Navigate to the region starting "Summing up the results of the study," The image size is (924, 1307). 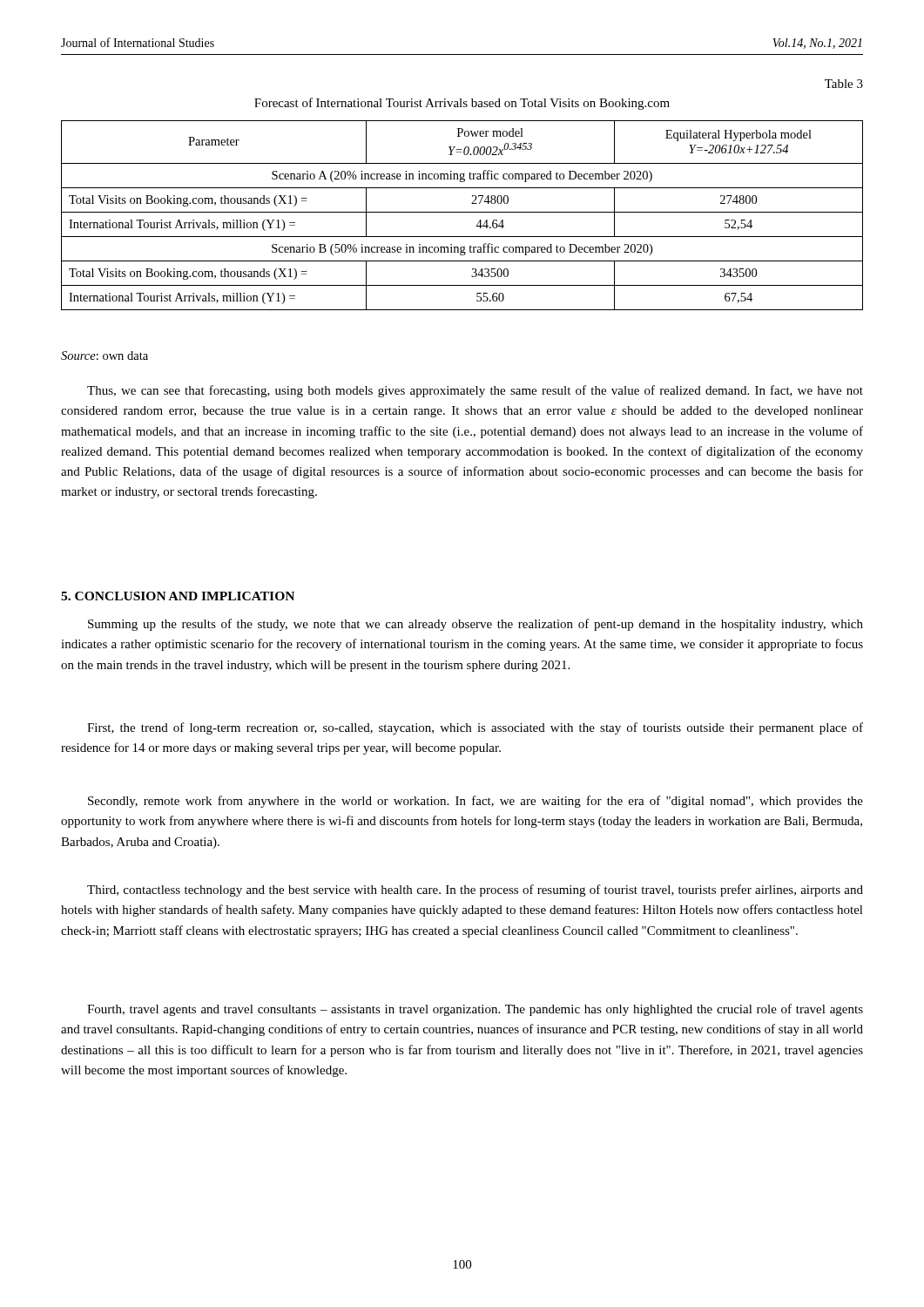[462, 644]
